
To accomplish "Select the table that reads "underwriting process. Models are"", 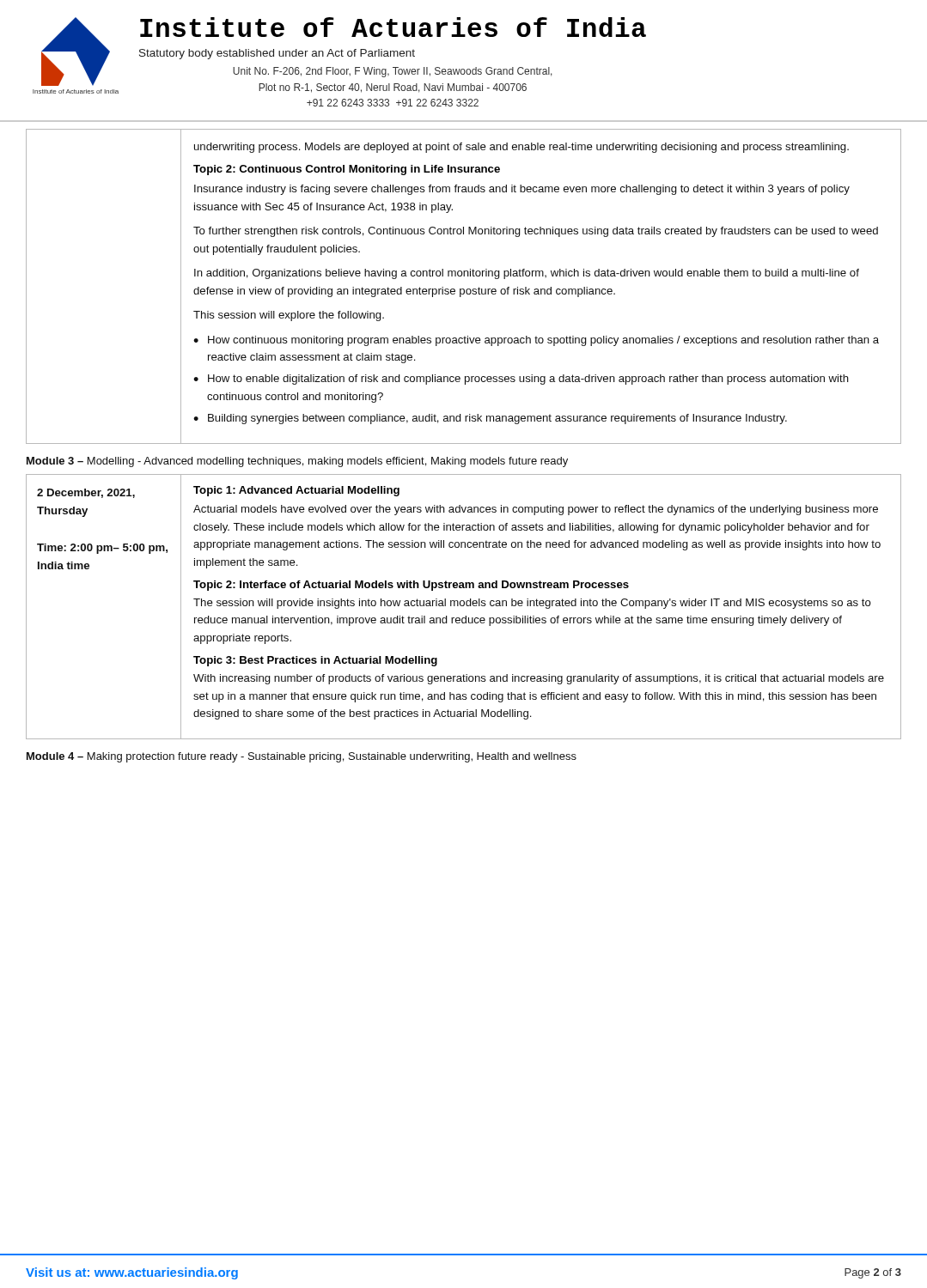I will (x=464, y=286).
